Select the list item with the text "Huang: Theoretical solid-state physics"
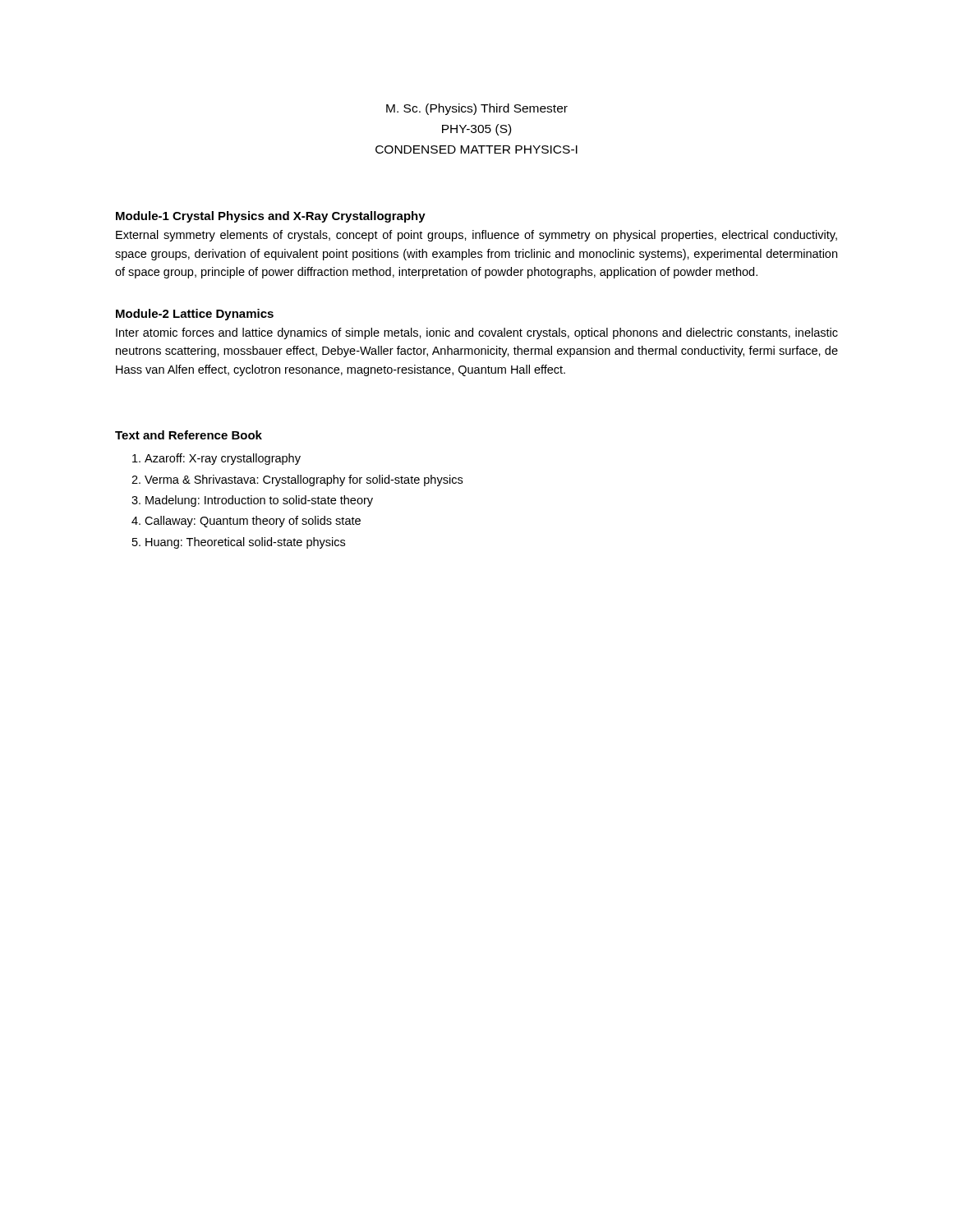953x1232 pixels. click(x=245, y=542)
